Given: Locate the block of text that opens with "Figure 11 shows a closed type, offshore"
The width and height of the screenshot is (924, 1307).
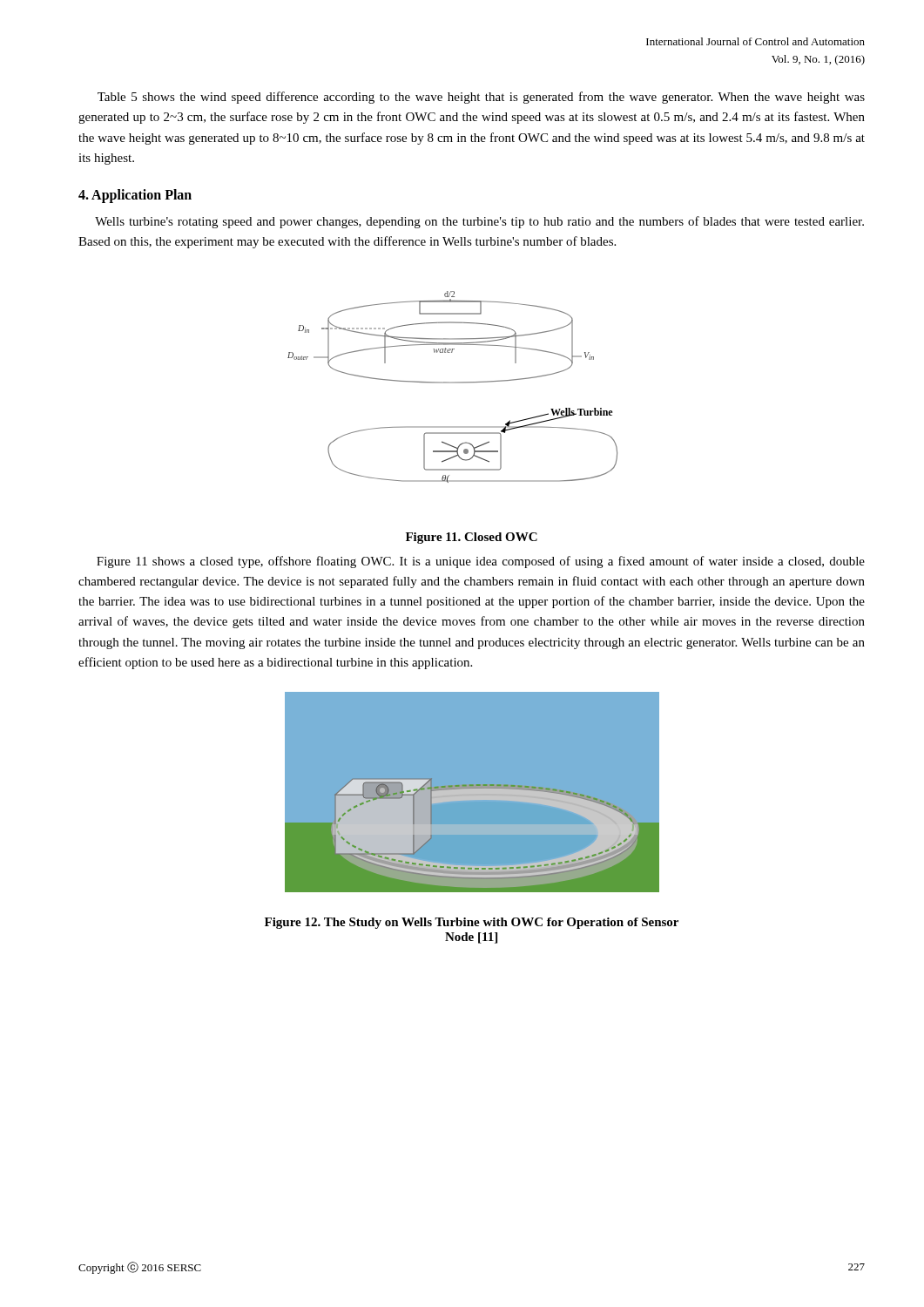Looking at the screenshot, I should click(472, 611).
